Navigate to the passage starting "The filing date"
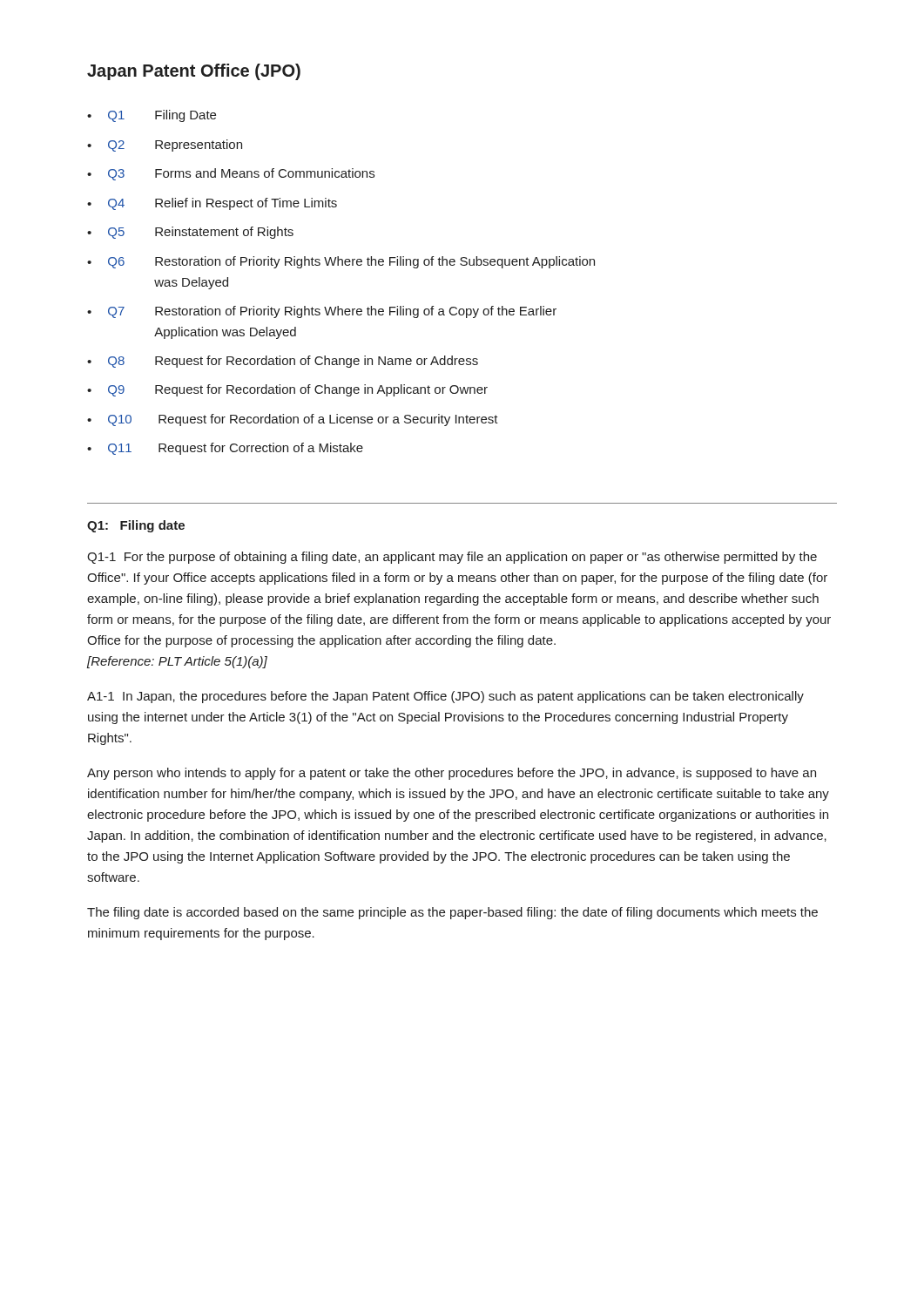The height and width of the screenshot is (1307, 924). click(453, 922)
